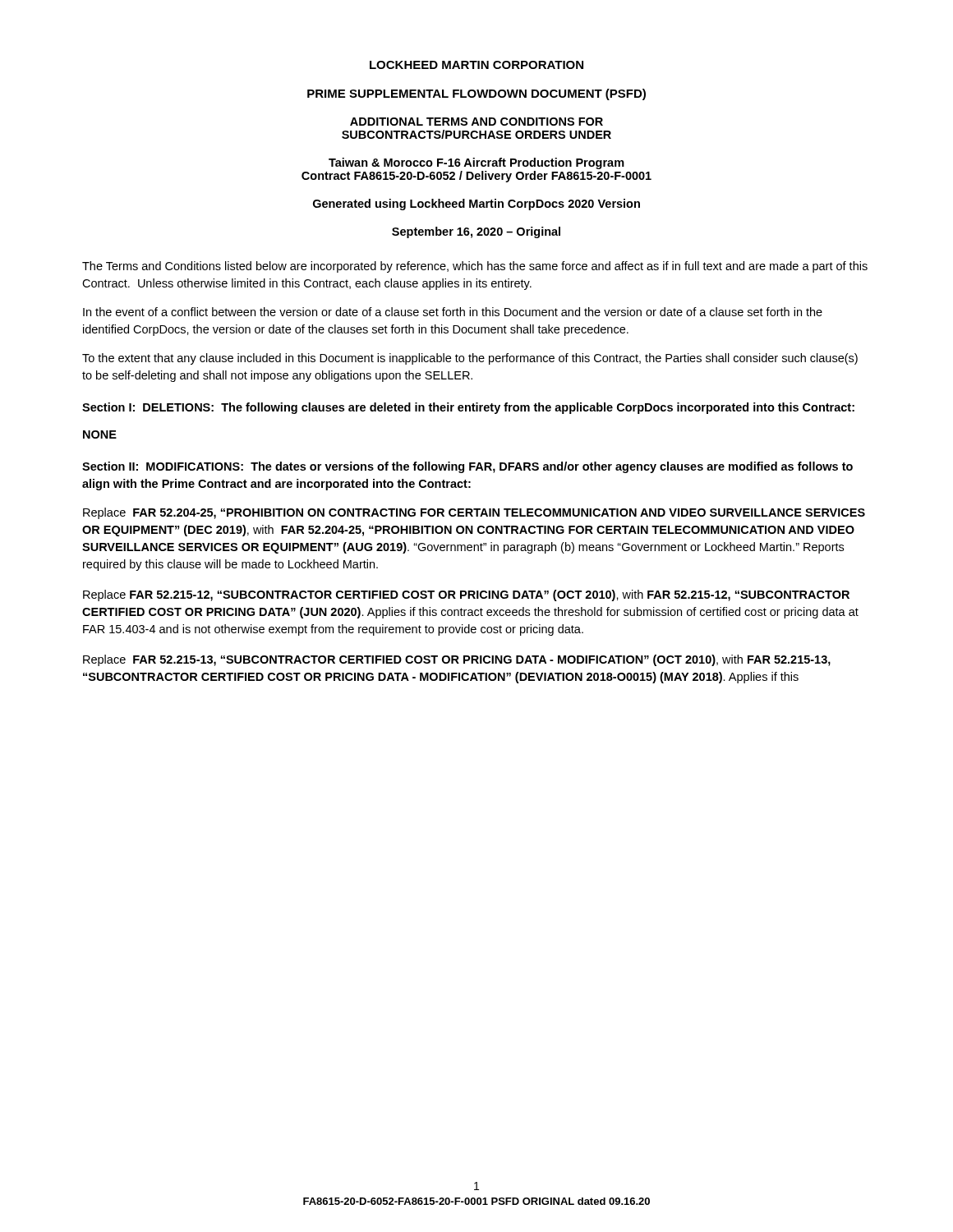Click on the title that reads "Generated using Lockheed Martin"
This screenshot has height=1232, width=953.
coord(476,204)
